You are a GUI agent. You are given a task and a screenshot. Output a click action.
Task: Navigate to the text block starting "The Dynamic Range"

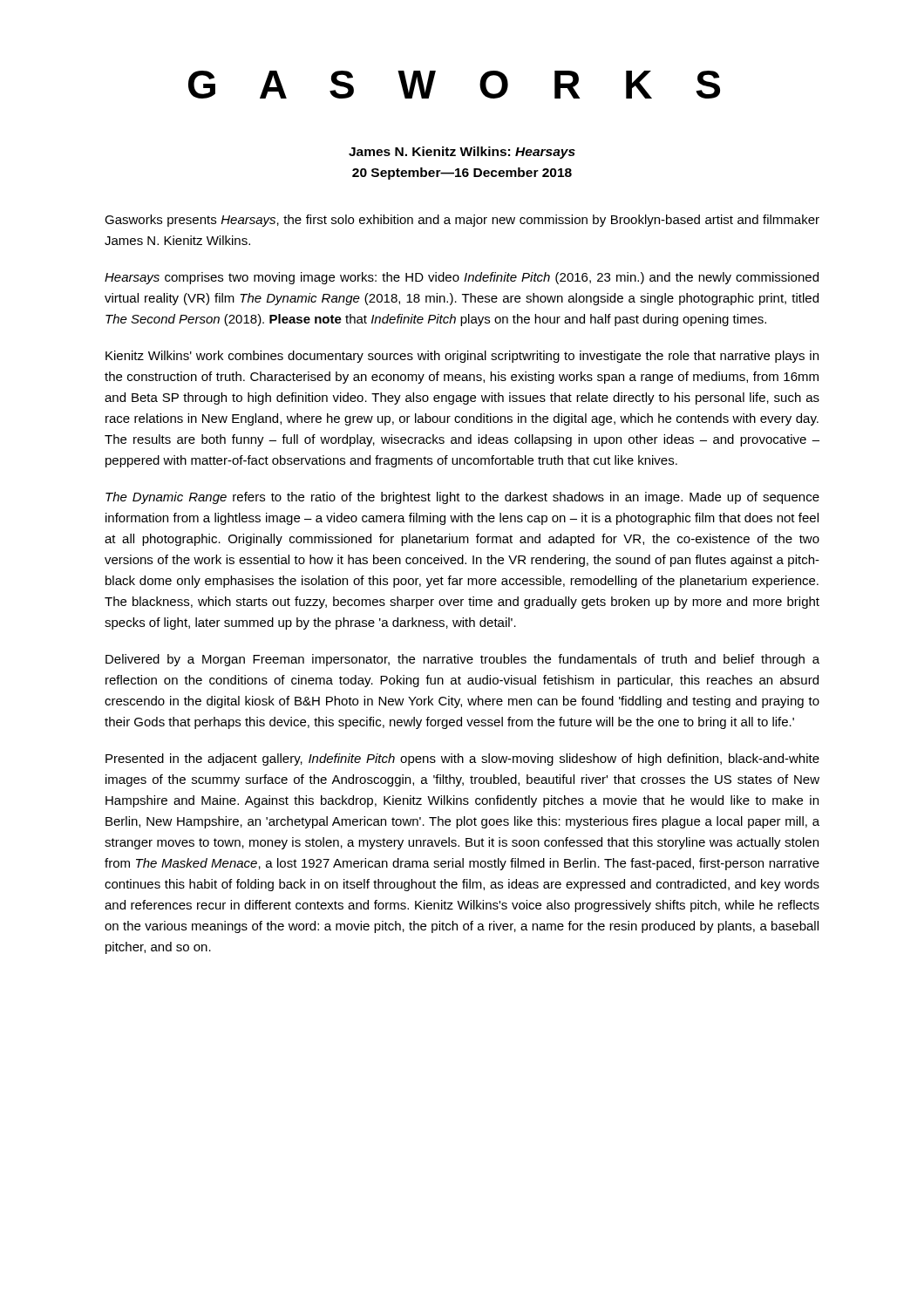pyautogui.click(x=462, y=559)
